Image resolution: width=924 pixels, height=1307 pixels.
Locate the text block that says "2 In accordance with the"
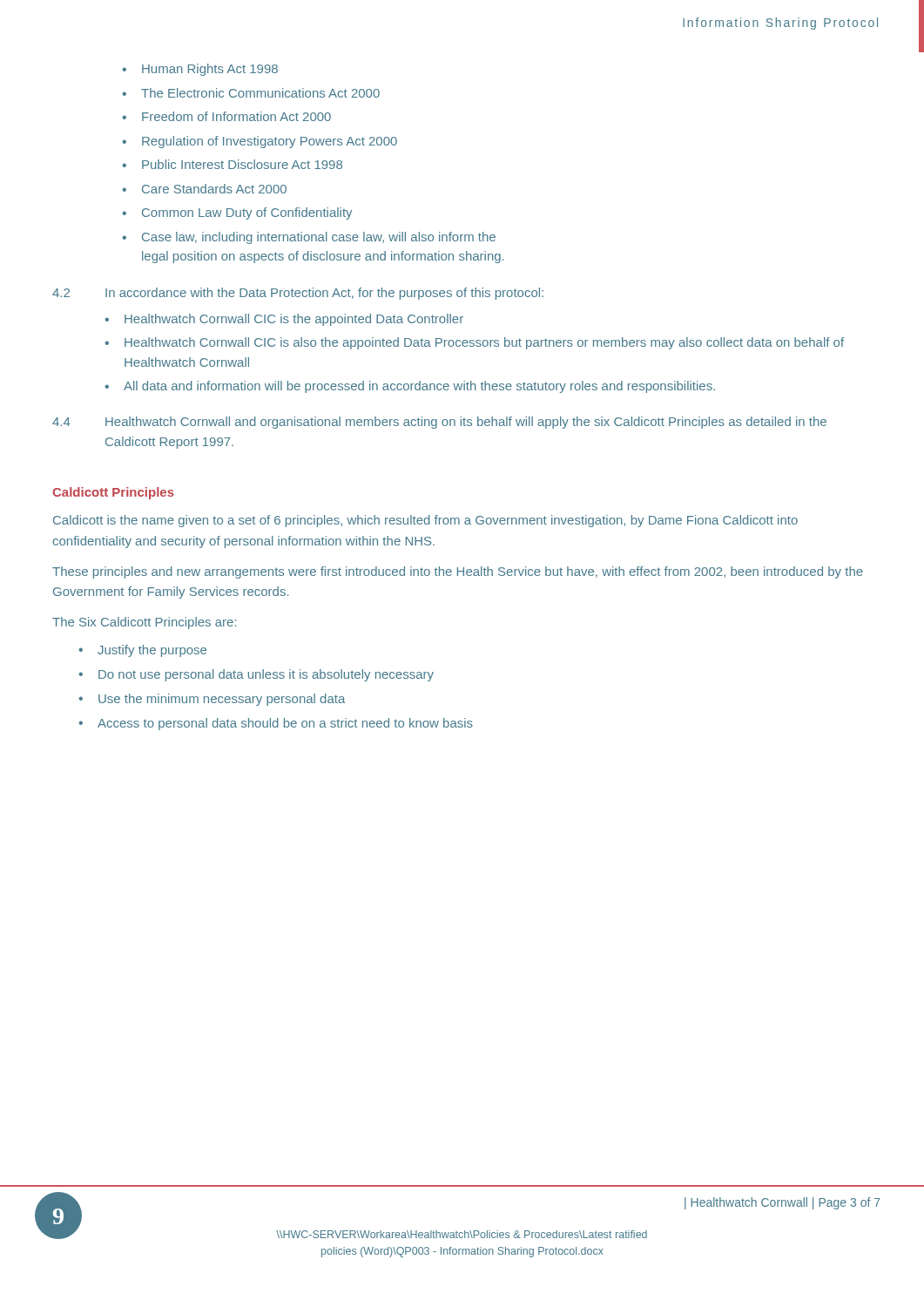point(462,341)
